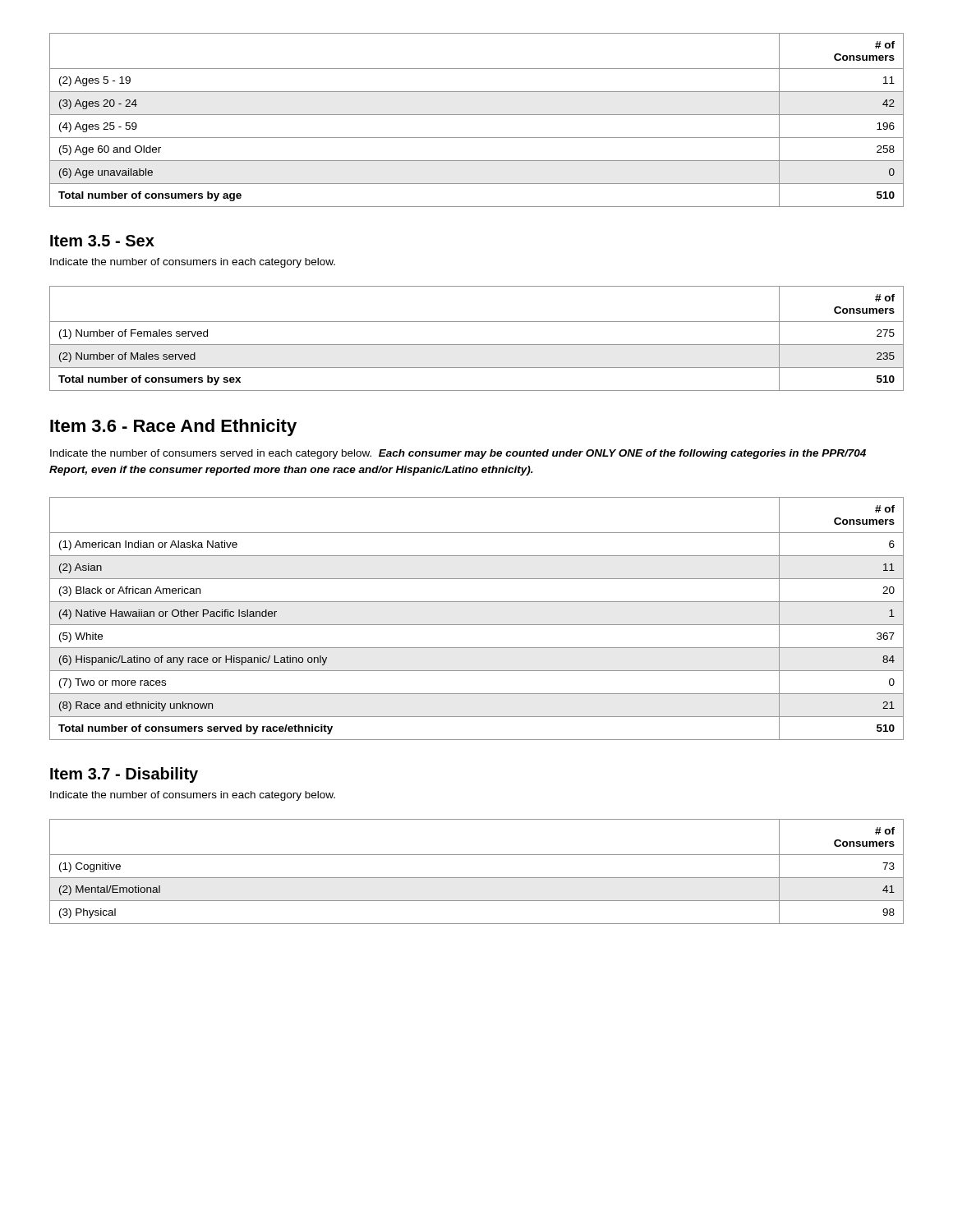Viewport: 953px width, 1232px height.
Task: Select the table that reads "(8) Race and ethnicity unknown"
Action: tap(476, 618)
